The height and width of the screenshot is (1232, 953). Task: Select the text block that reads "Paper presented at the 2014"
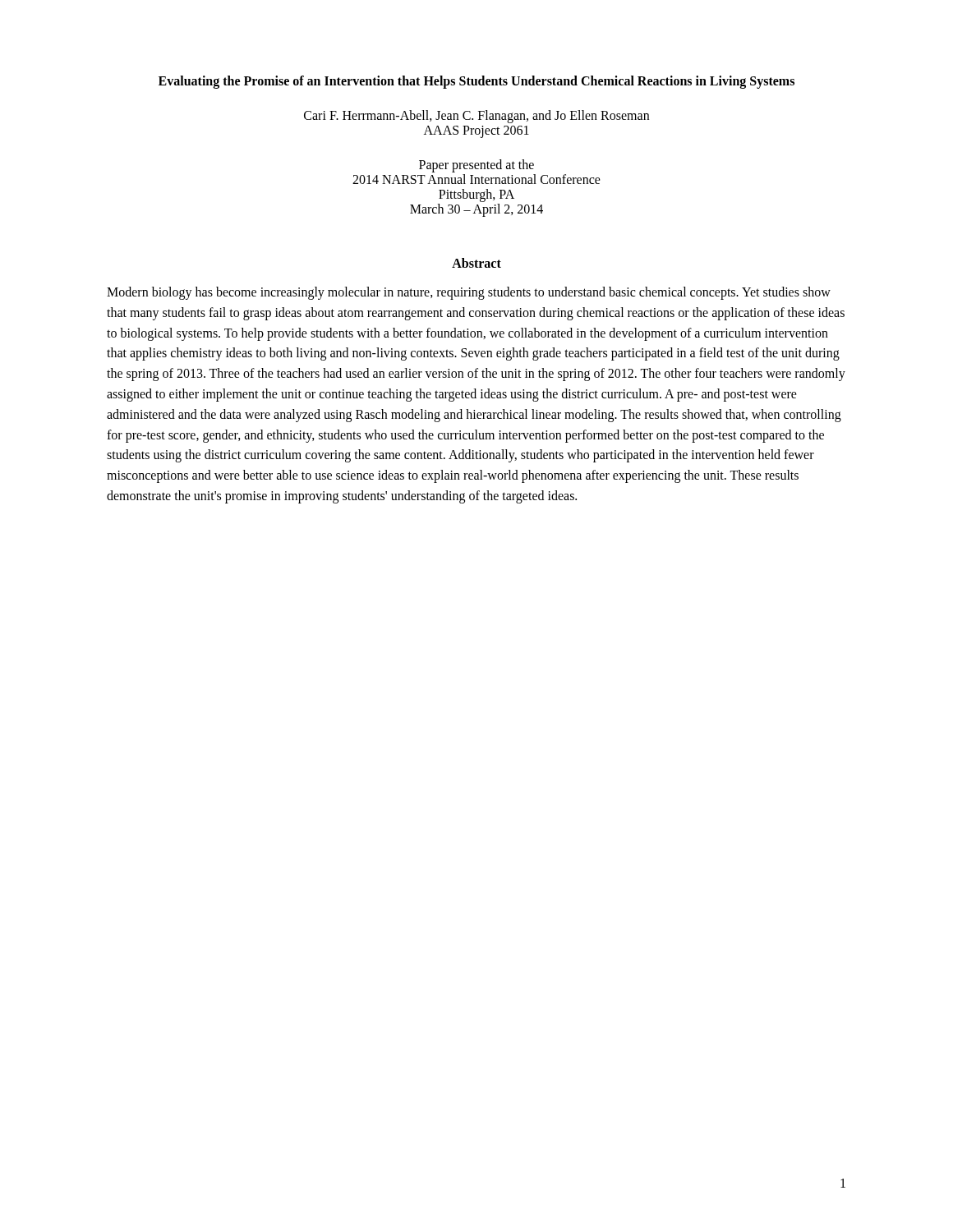(476, 187)
